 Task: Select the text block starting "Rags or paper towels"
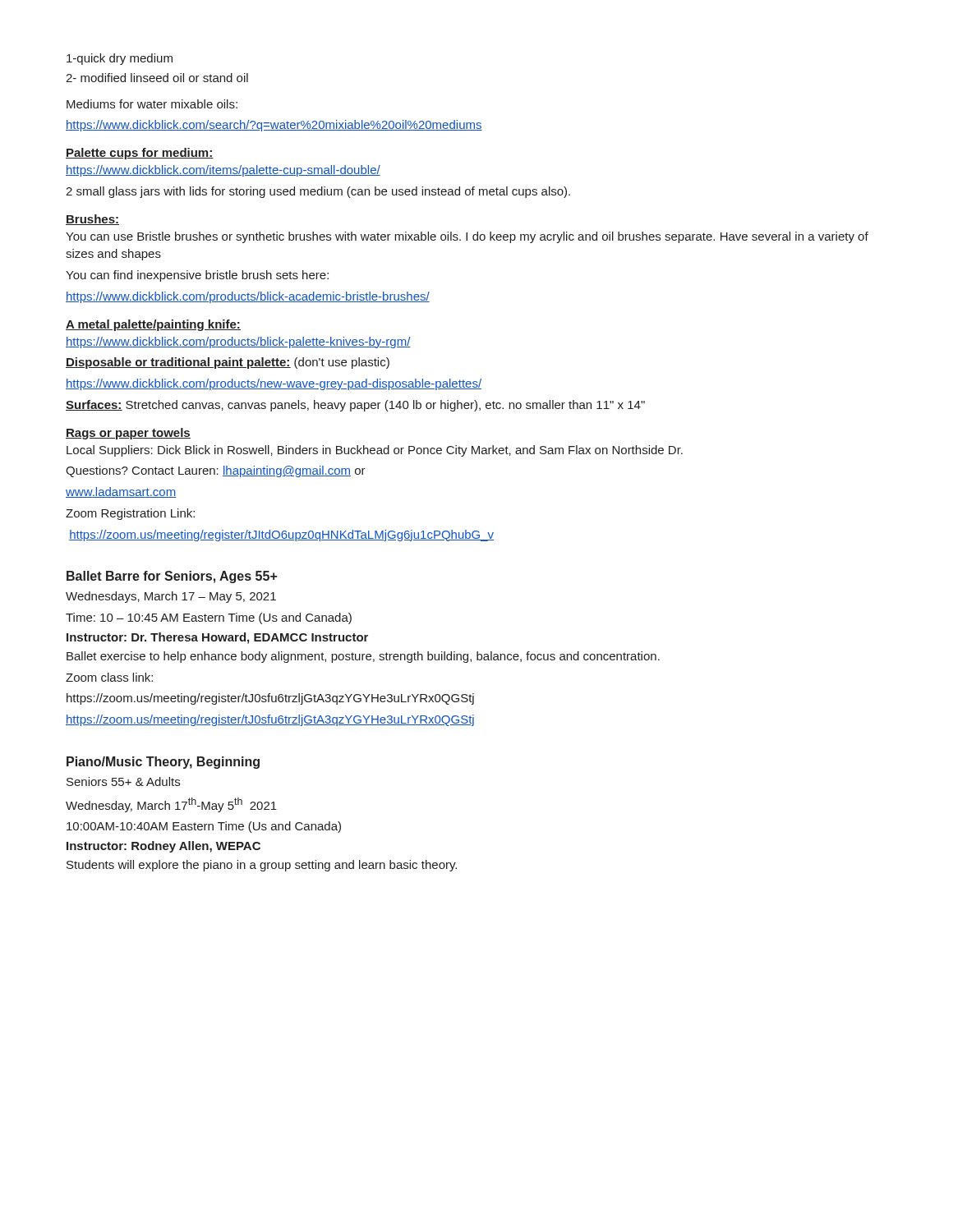coord(128,432)
